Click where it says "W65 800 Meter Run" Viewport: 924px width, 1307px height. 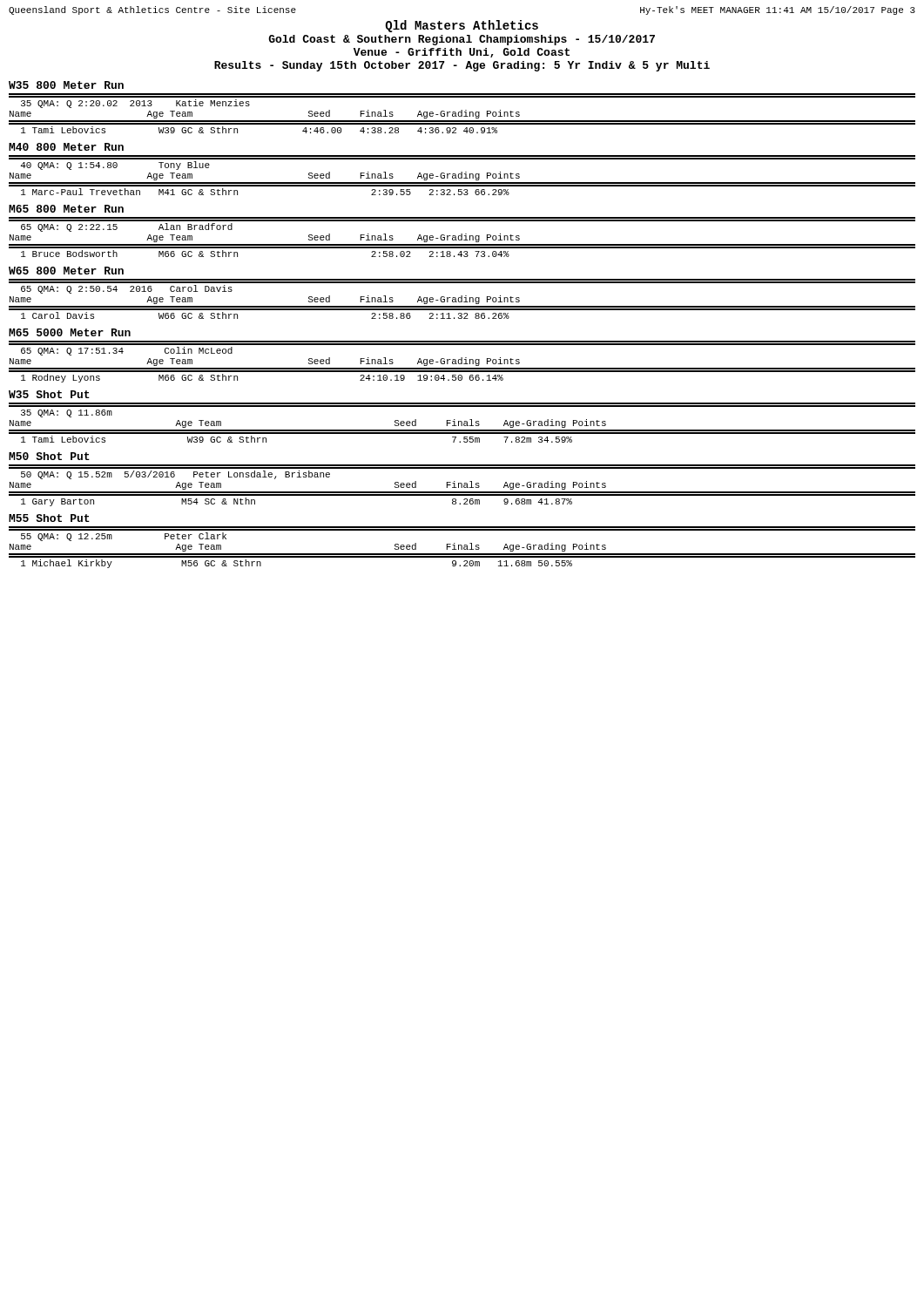coord(66,271)
